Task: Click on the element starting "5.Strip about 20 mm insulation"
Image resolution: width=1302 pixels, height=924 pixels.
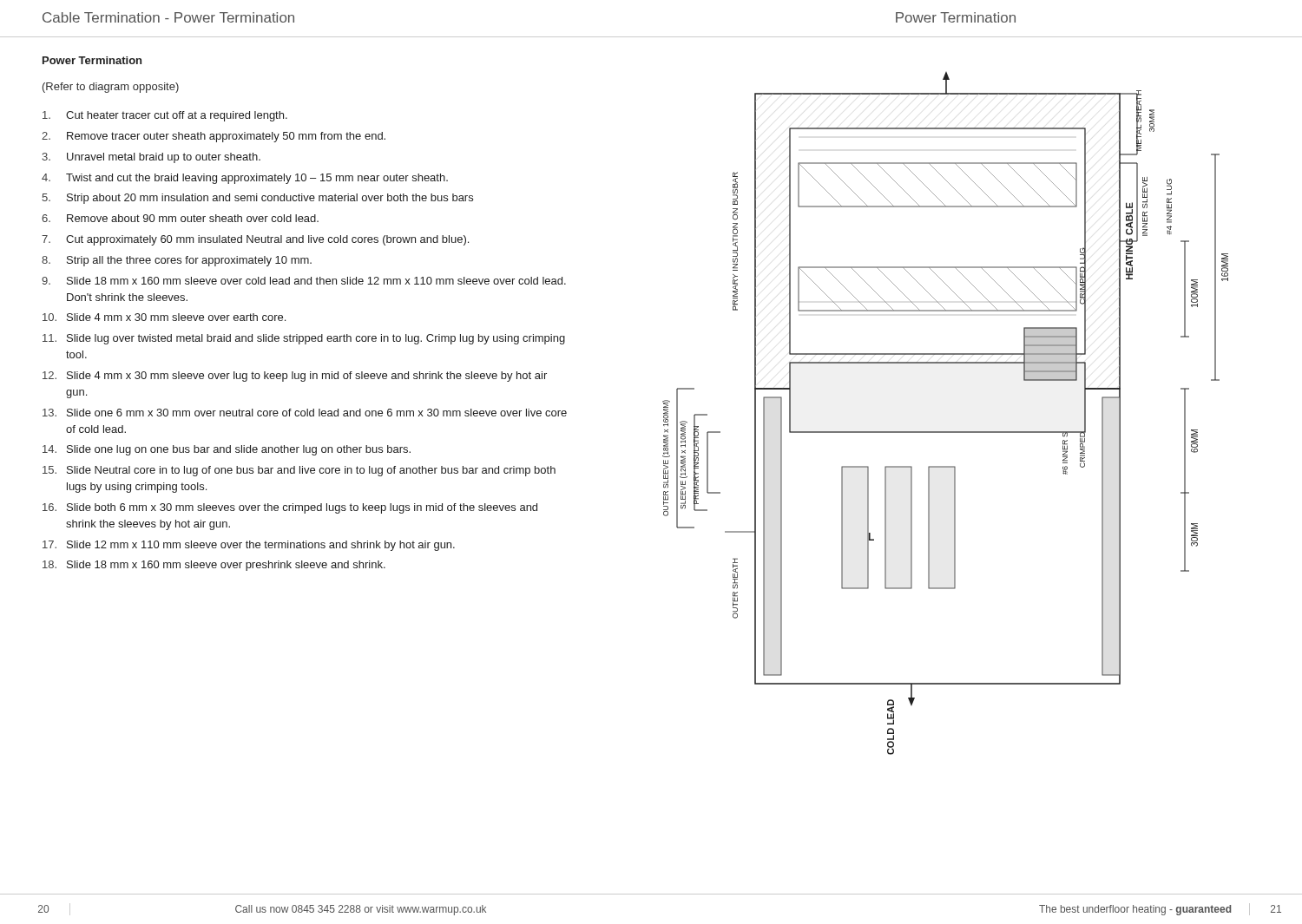Action: (306, 199)
